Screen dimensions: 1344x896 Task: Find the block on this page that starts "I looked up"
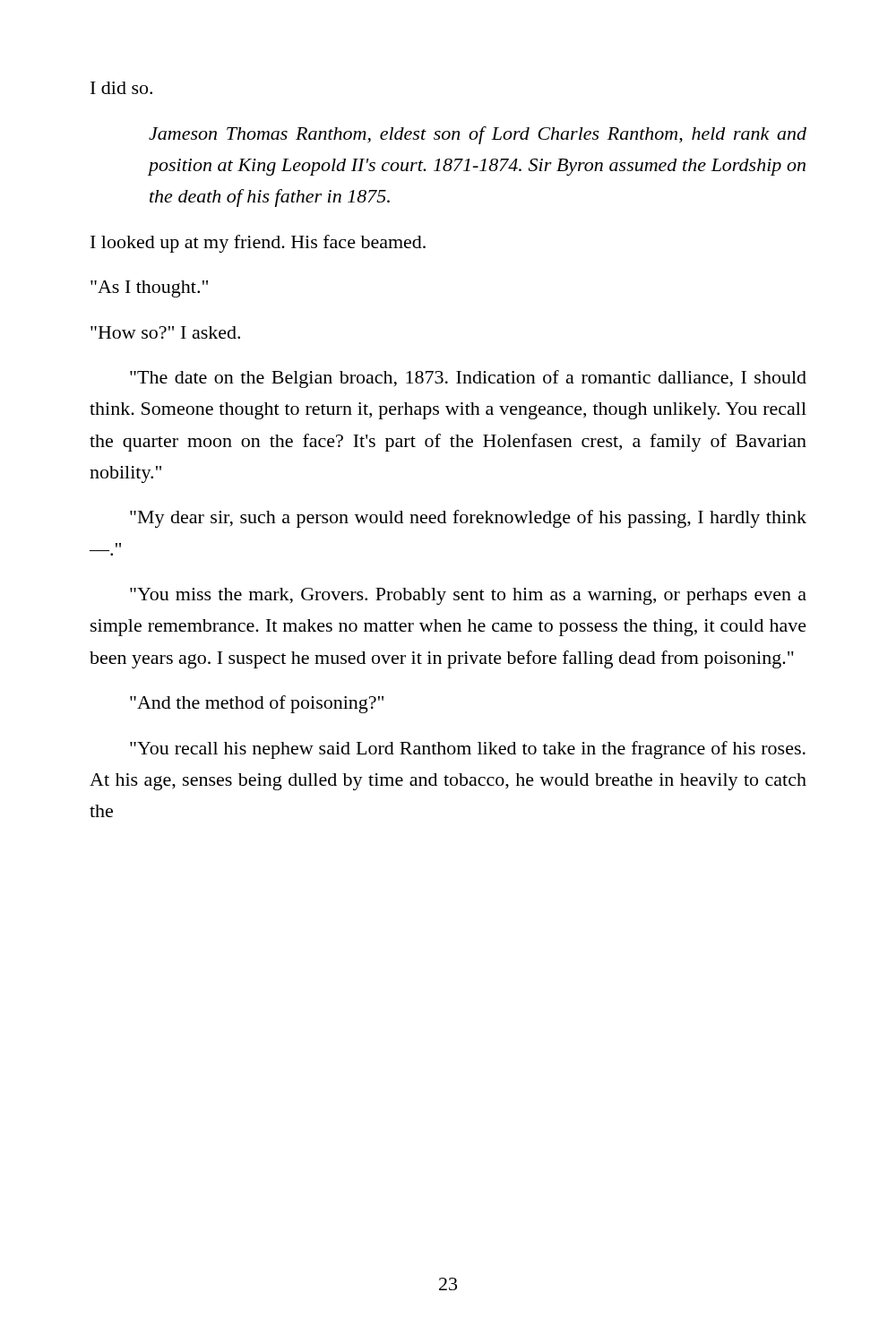[x=258, y=244]
